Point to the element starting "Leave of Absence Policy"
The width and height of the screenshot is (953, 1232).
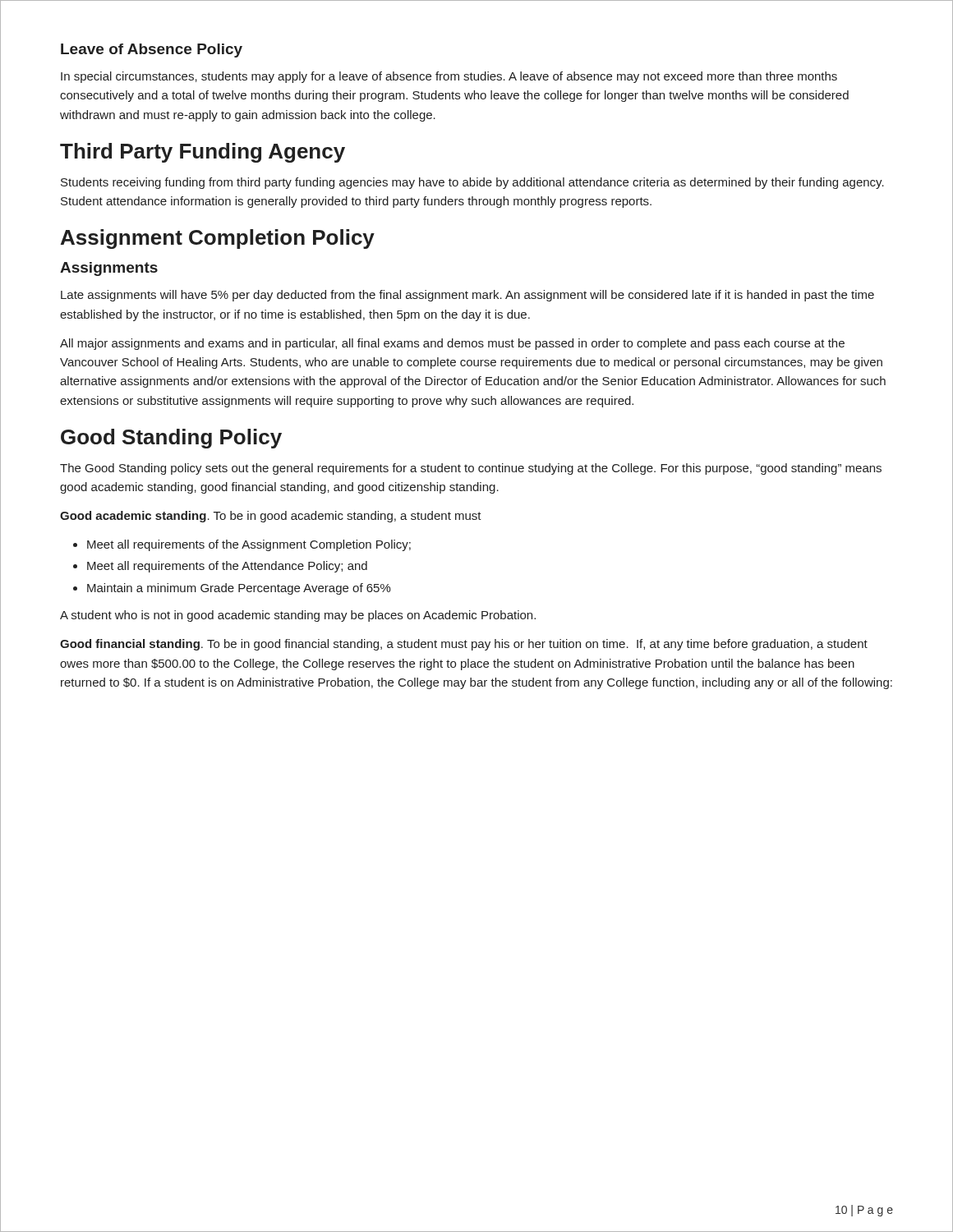click(x=152, y=51)
